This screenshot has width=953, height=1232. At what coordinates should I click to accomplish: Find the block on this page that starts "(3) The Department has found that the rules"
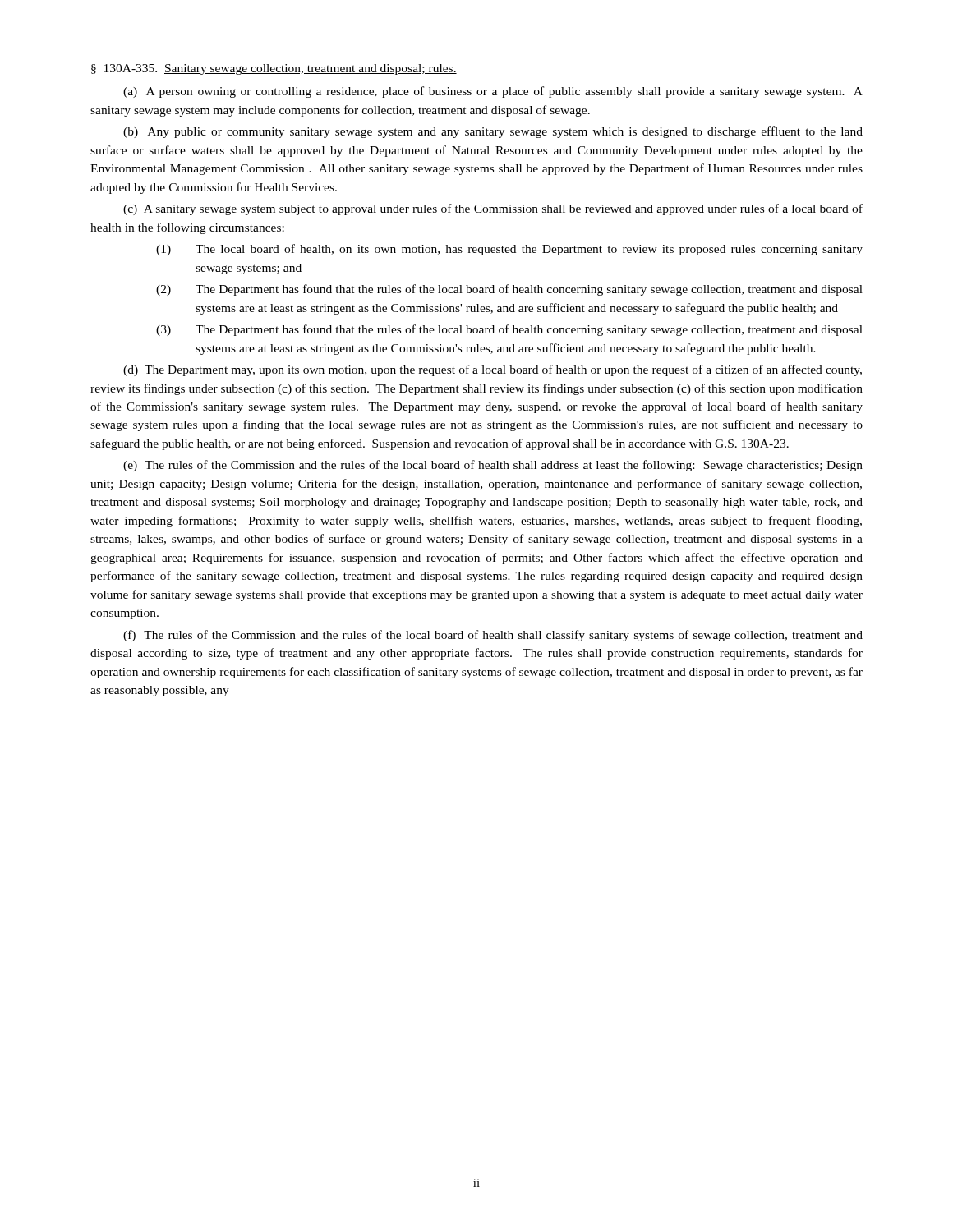(x=509, y=339)
